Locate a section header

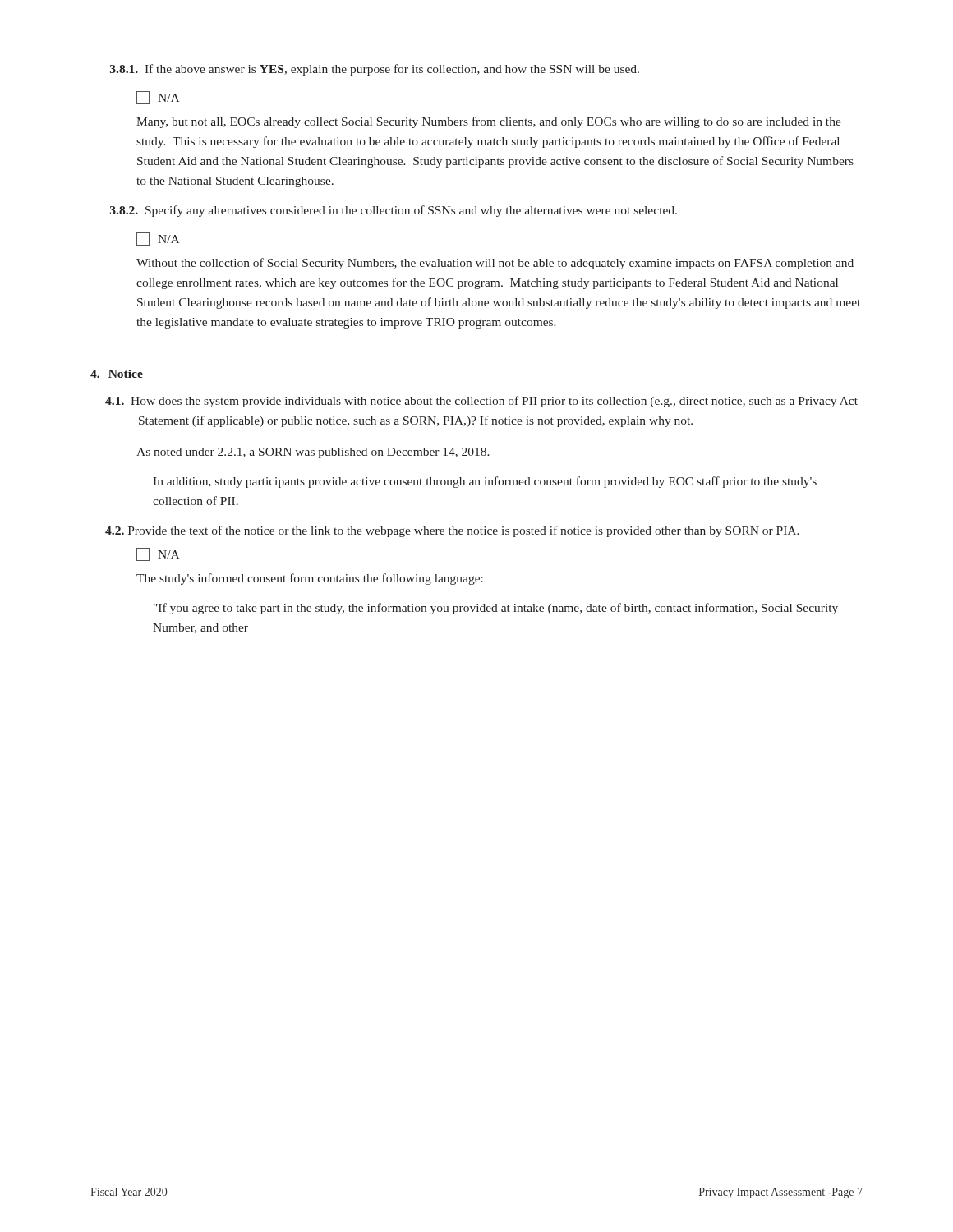coord(117,374)
